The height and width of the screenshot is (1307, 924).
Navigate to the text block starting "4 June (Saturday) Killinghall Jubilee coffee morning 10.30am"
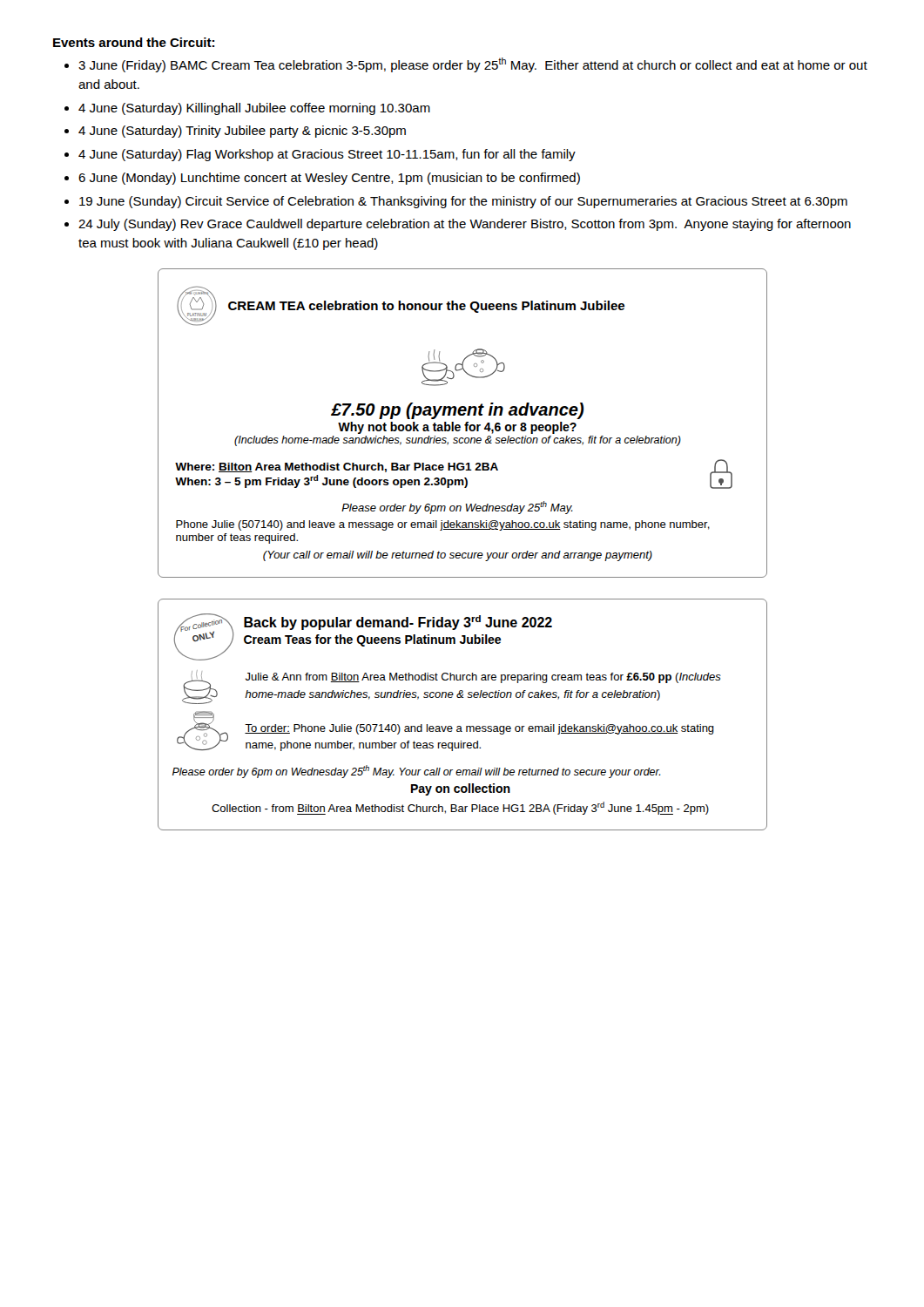pos(254,107)
